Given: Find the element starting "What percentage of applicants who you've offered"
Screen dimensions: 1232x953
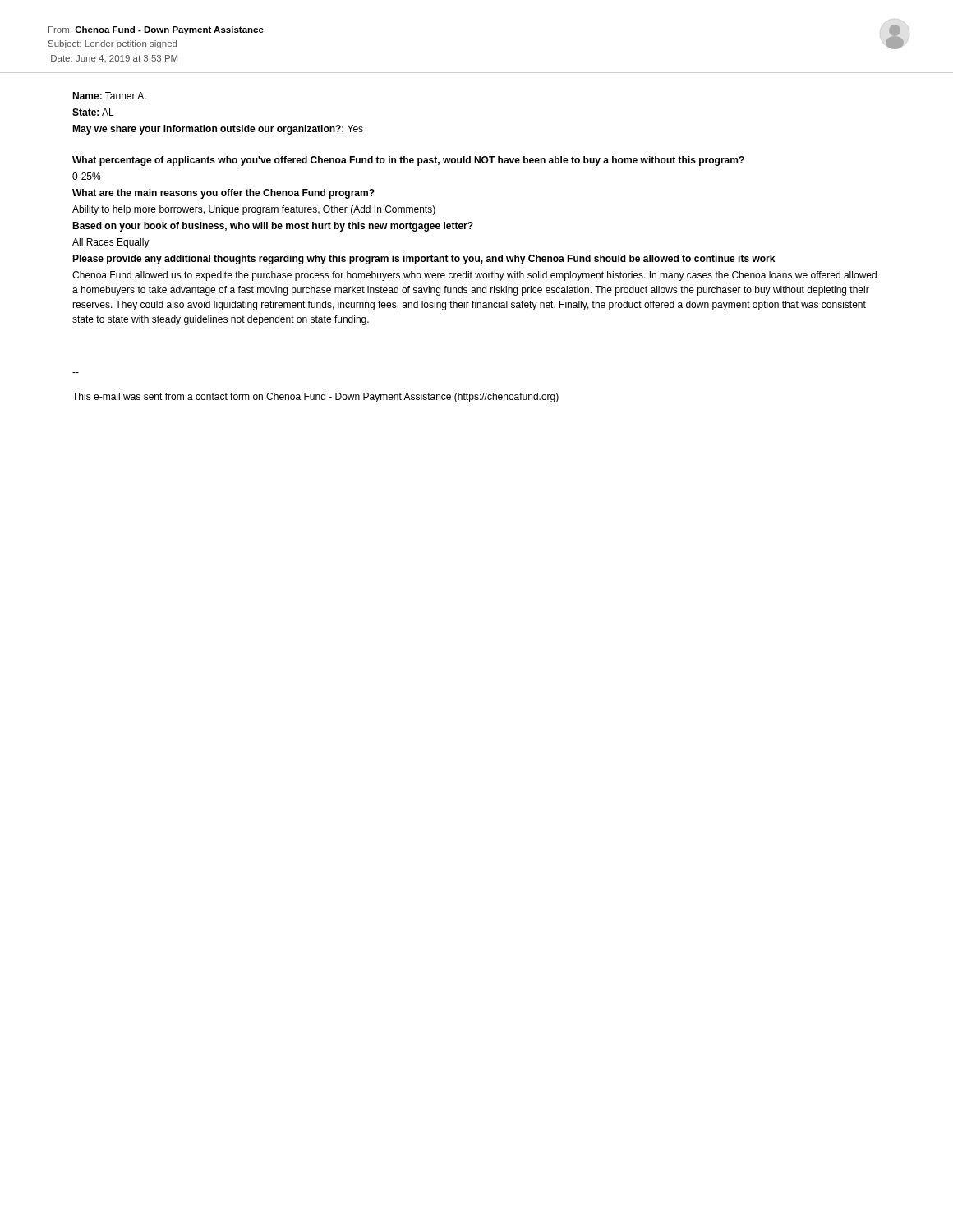Looking at the screenshot, I should pyautogui.click(x=476, y=168).
